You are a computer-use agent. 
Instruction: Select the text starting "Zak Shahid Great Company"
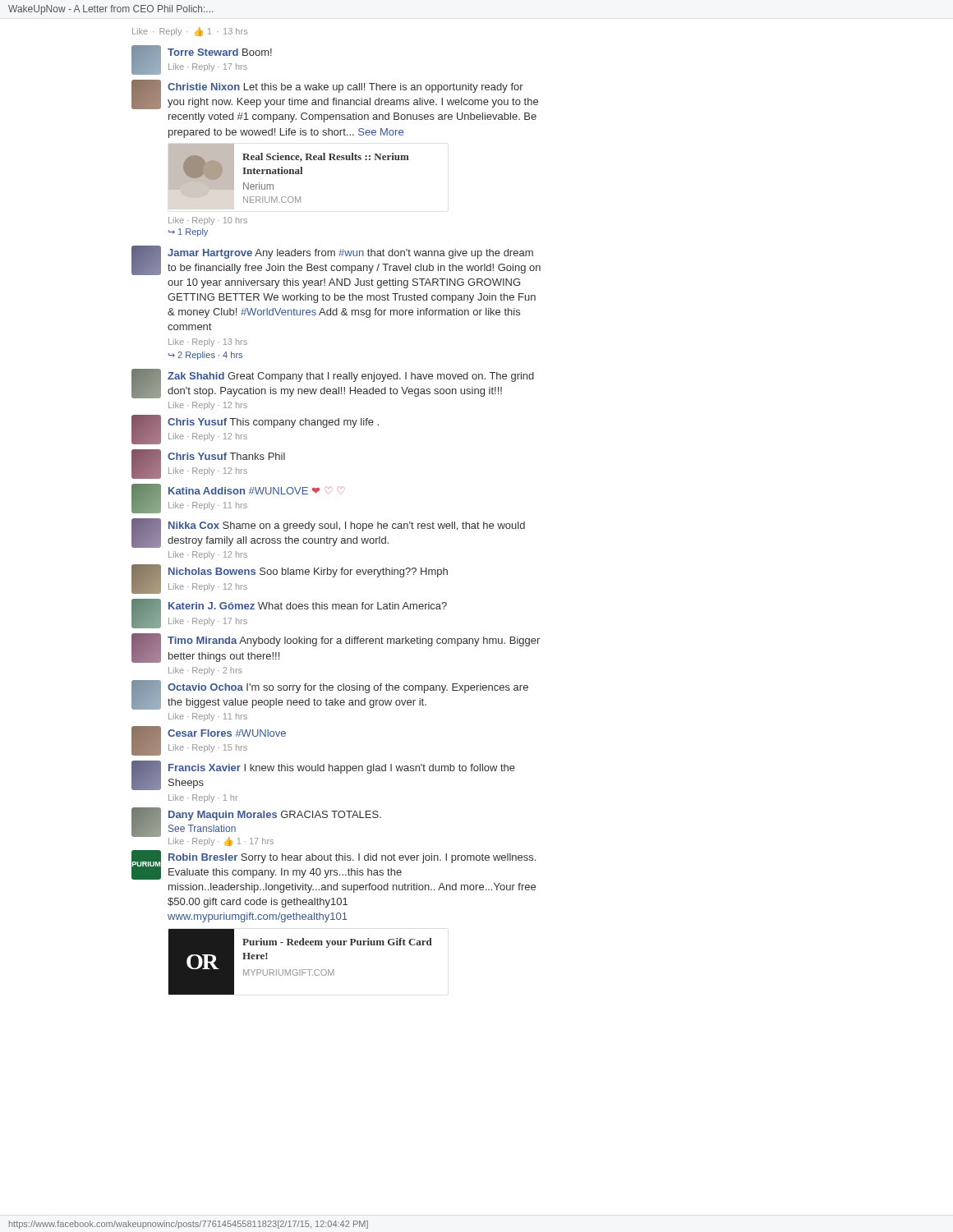tap(337, 389)
